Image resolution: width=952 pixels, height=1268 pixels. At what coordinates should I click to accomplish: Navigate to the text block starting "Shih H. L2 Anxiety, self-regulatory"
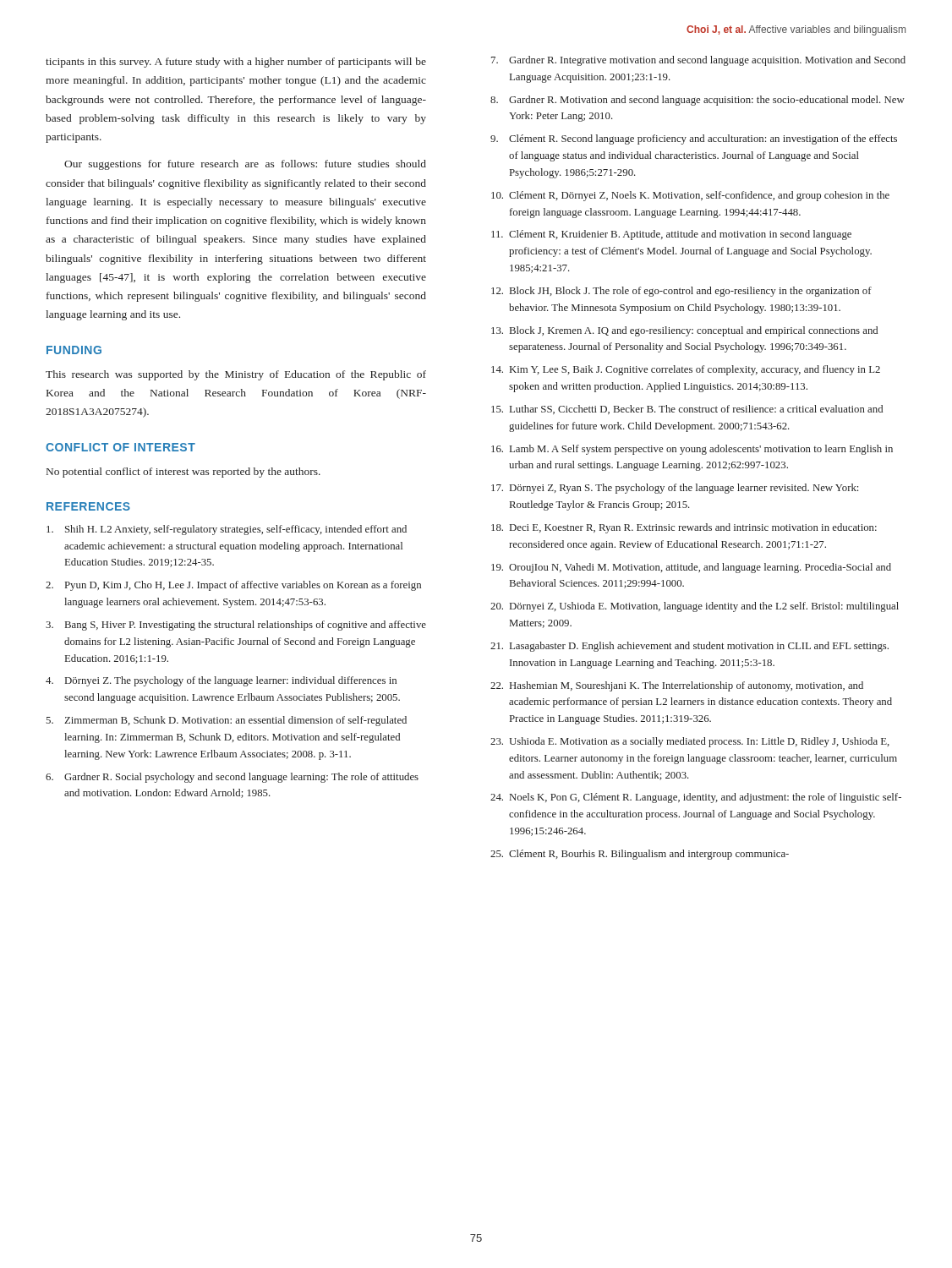[x=236, y=547]
